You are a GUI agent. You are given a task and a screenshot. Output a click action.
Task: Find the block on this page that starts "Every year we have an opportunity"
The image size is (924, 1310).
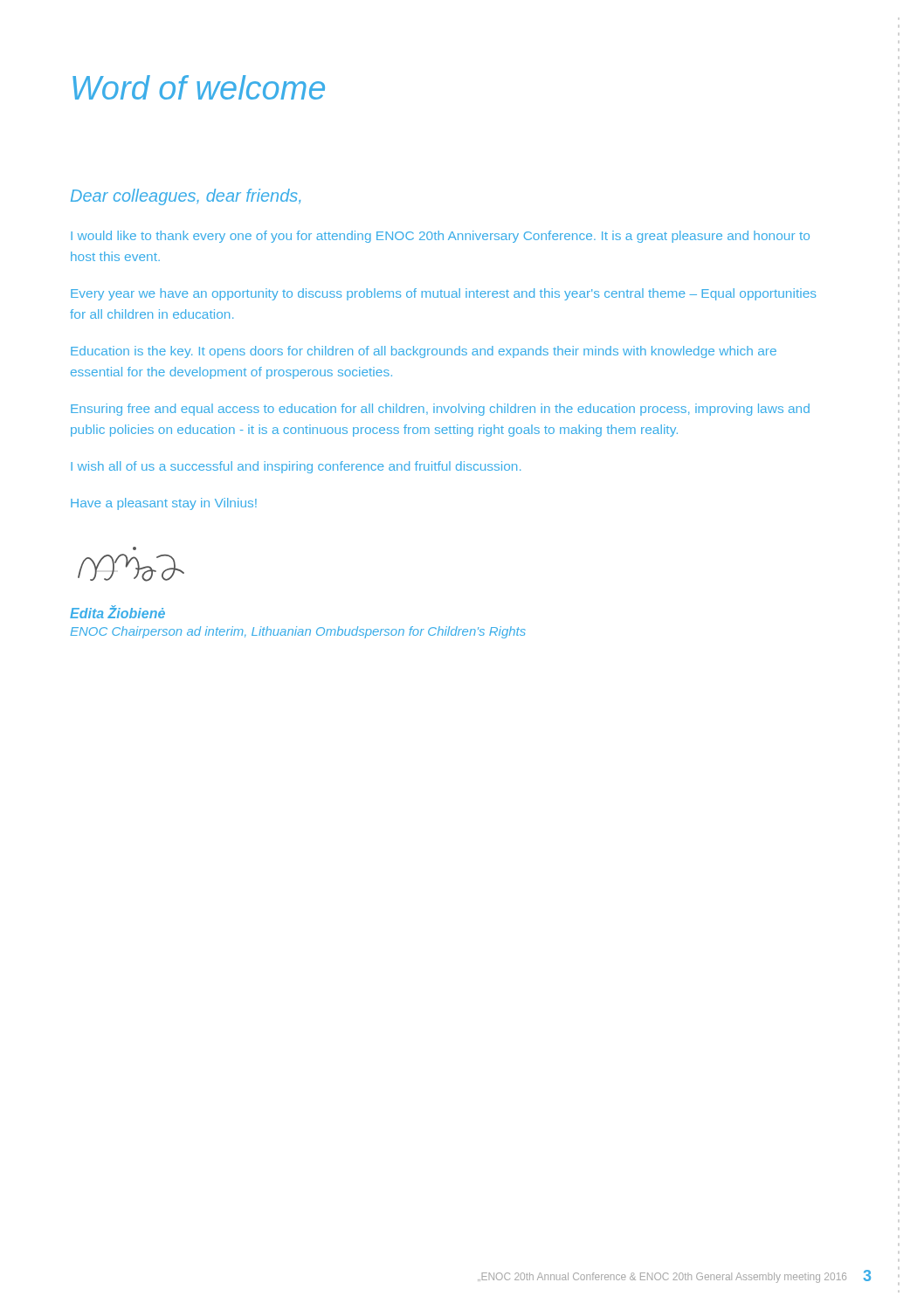(x=445, y=304)
